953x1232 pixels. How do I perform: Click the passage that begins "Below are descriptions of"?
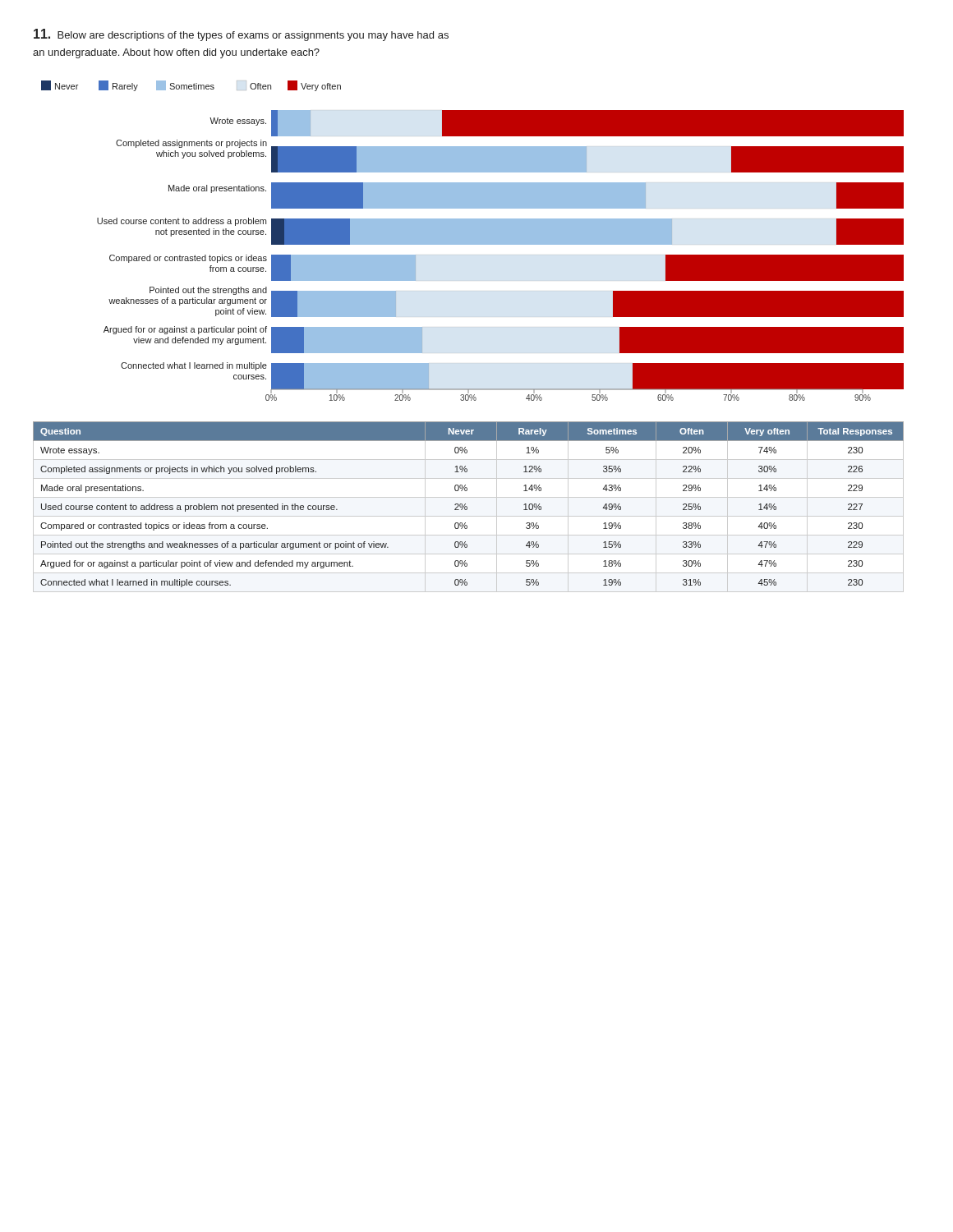[241, 43]
